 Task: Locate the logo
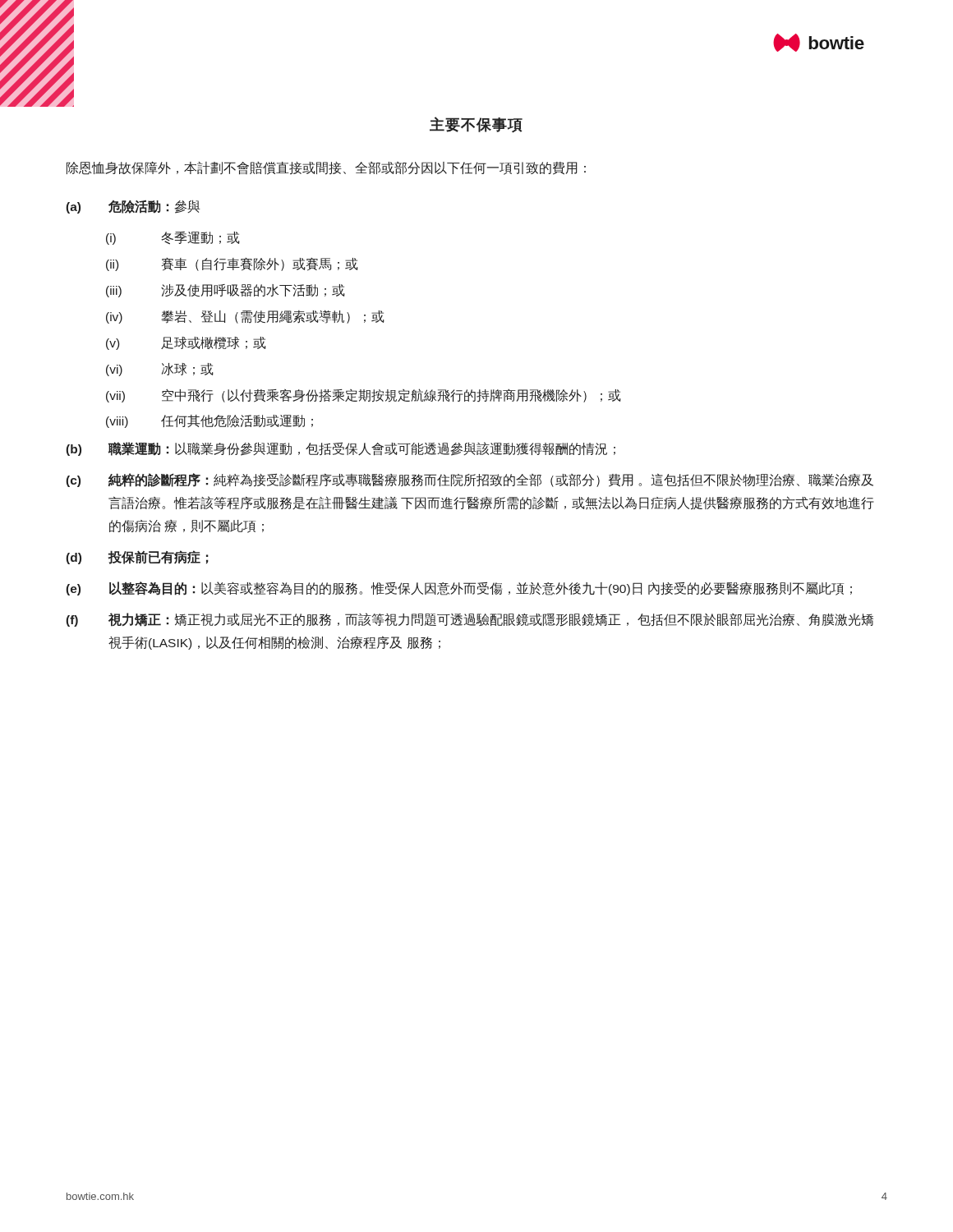[838, 44]
